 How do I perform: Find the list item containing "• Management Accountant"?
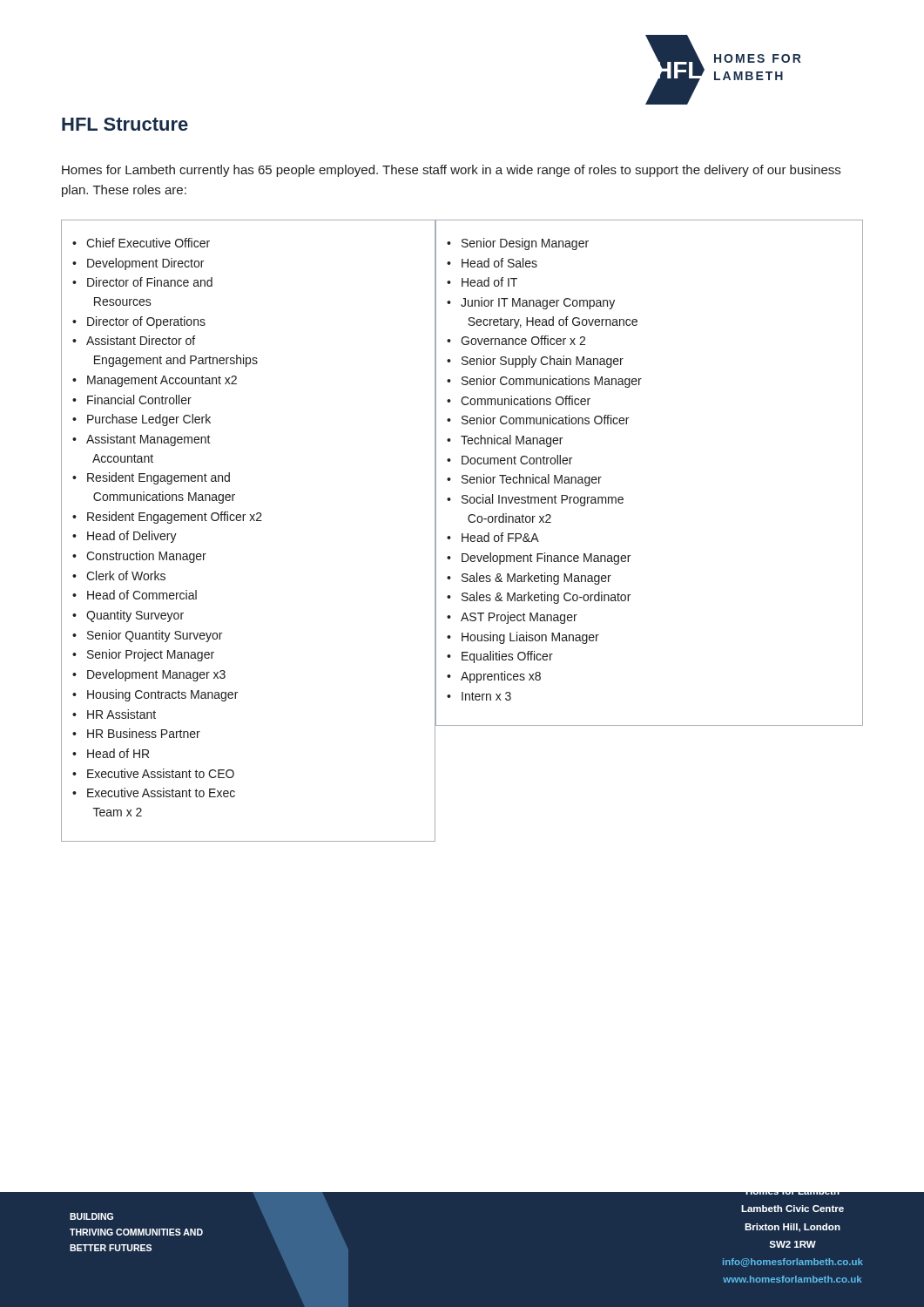[x=155, y=380]
